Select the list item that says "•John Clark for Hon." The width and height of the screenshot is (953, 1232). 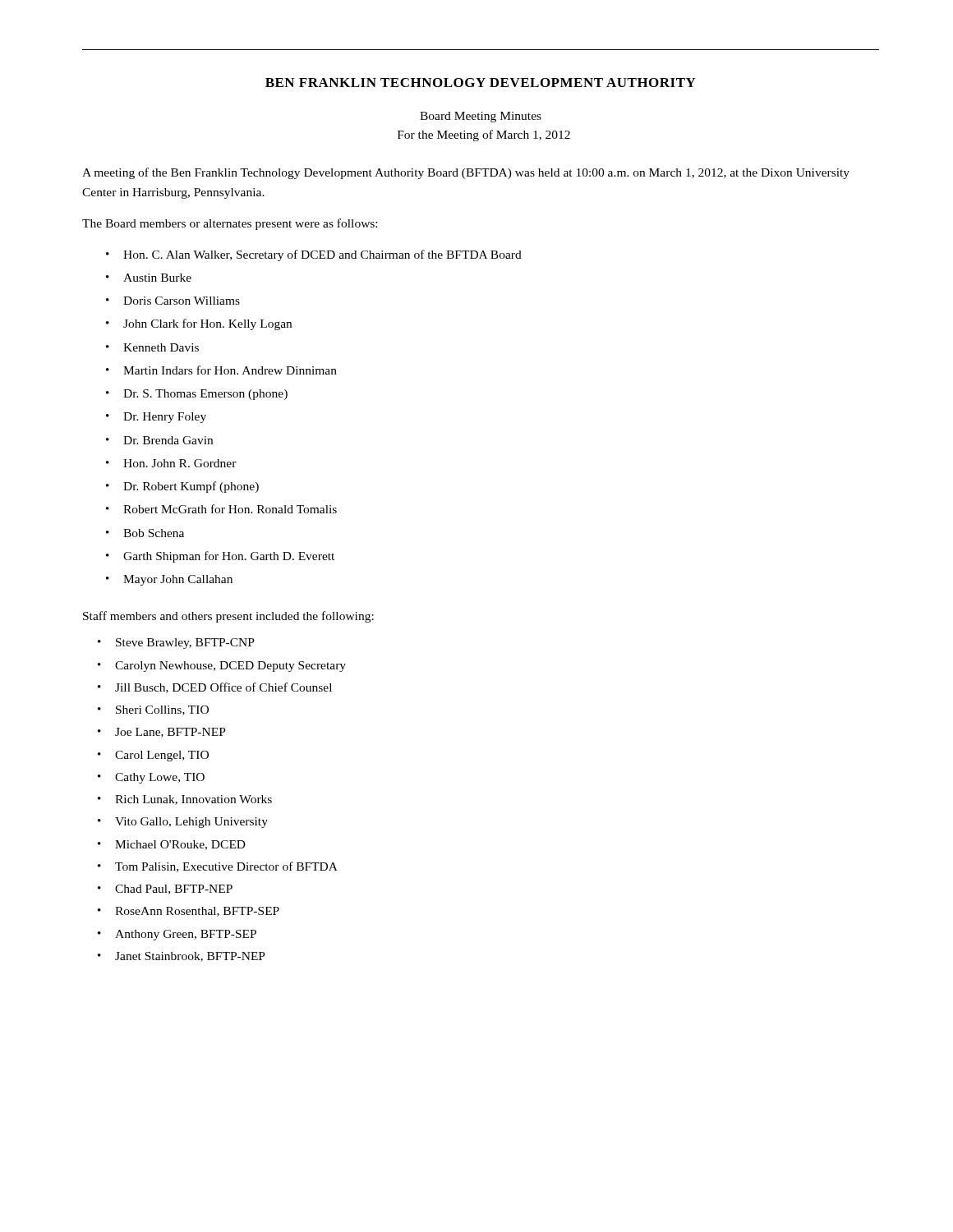tap(199, 324)
